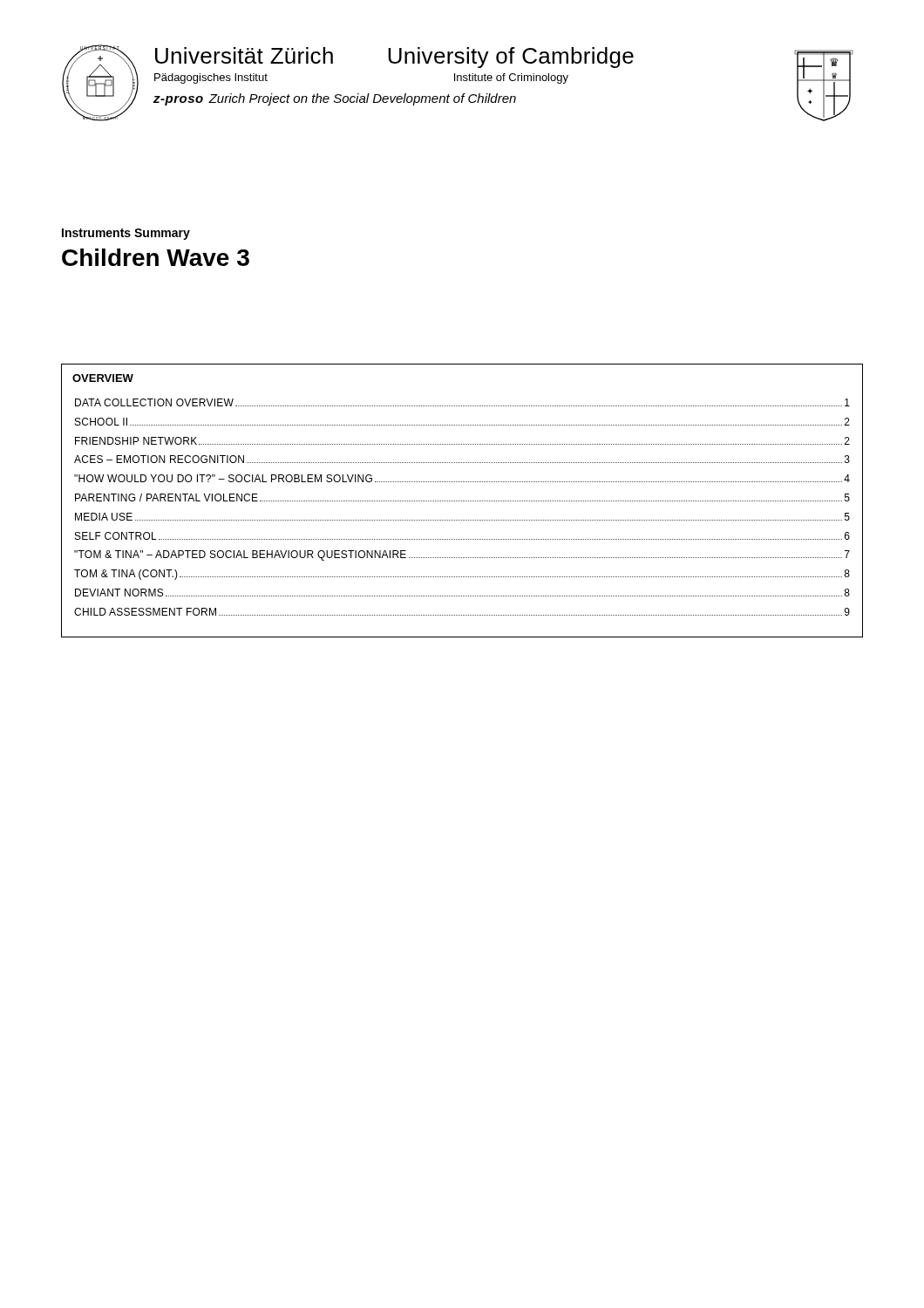Point to "TOM & TINA (CONT.) 8"
The height and width of the screenshot is (1308, 924).
[462, 574]
